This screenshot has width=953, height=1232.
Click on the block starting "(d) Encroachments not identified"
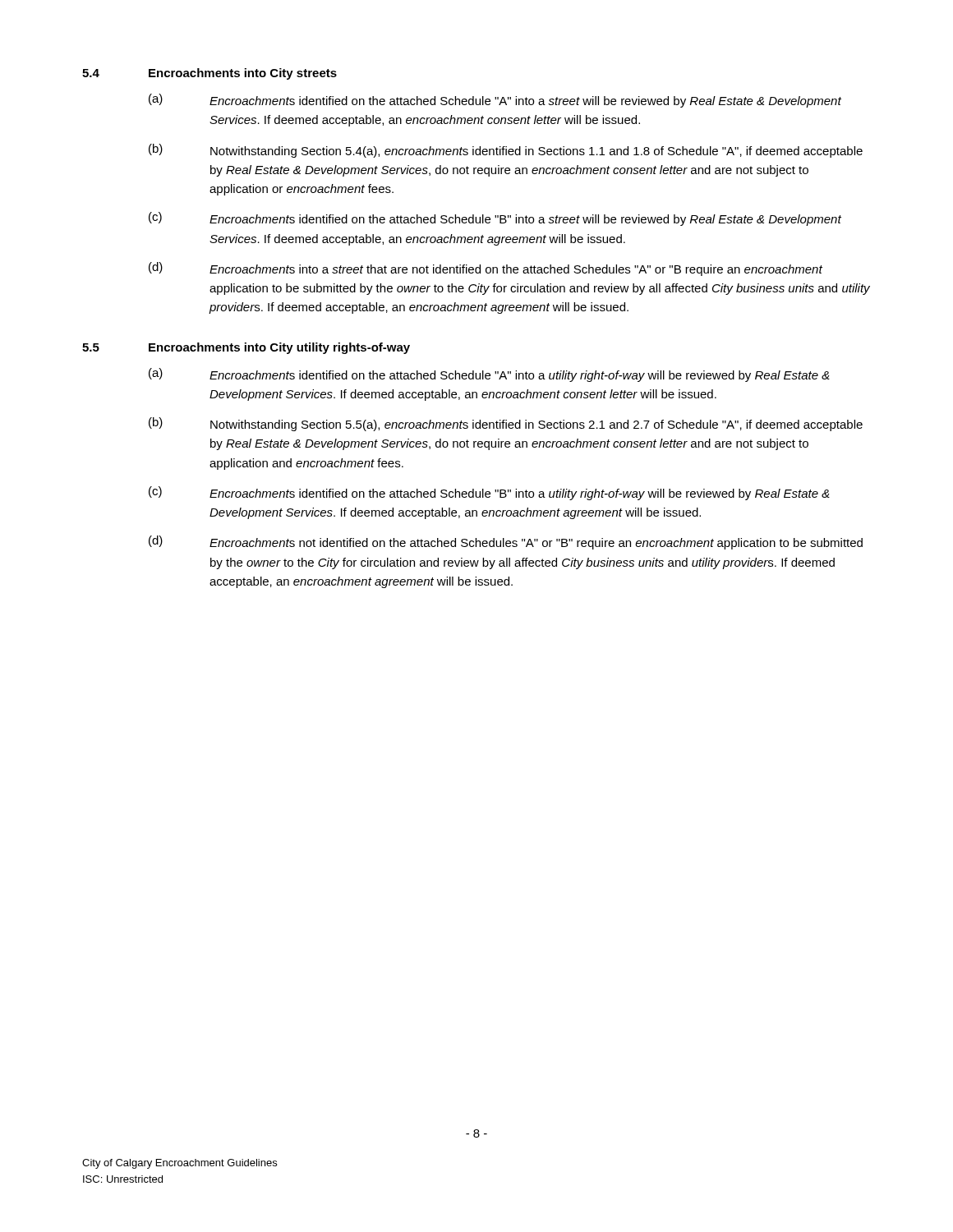point(509,562)
